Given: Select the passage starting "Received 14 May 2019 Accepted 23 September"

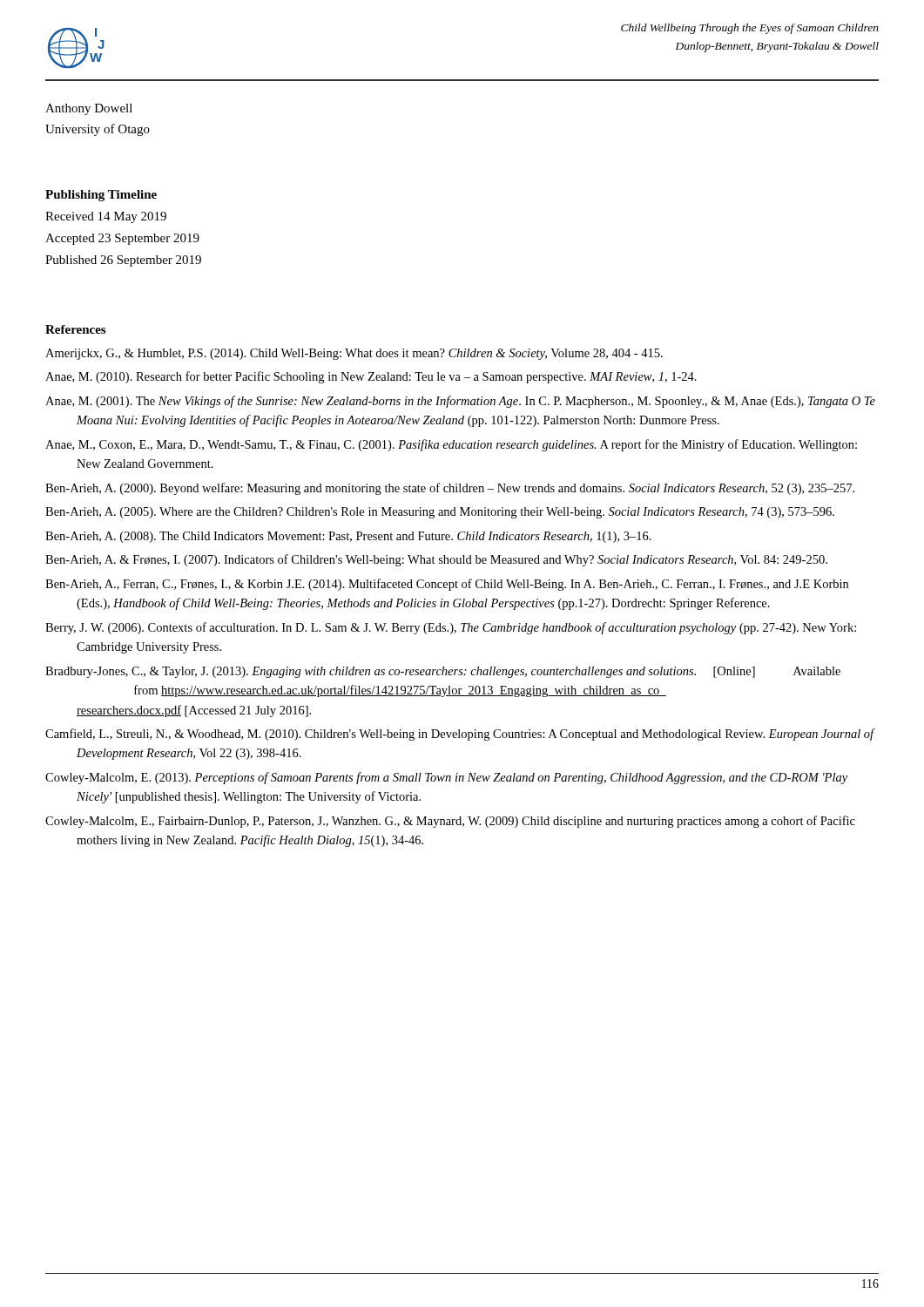Looking at the screenshot, I should point(123,238).
